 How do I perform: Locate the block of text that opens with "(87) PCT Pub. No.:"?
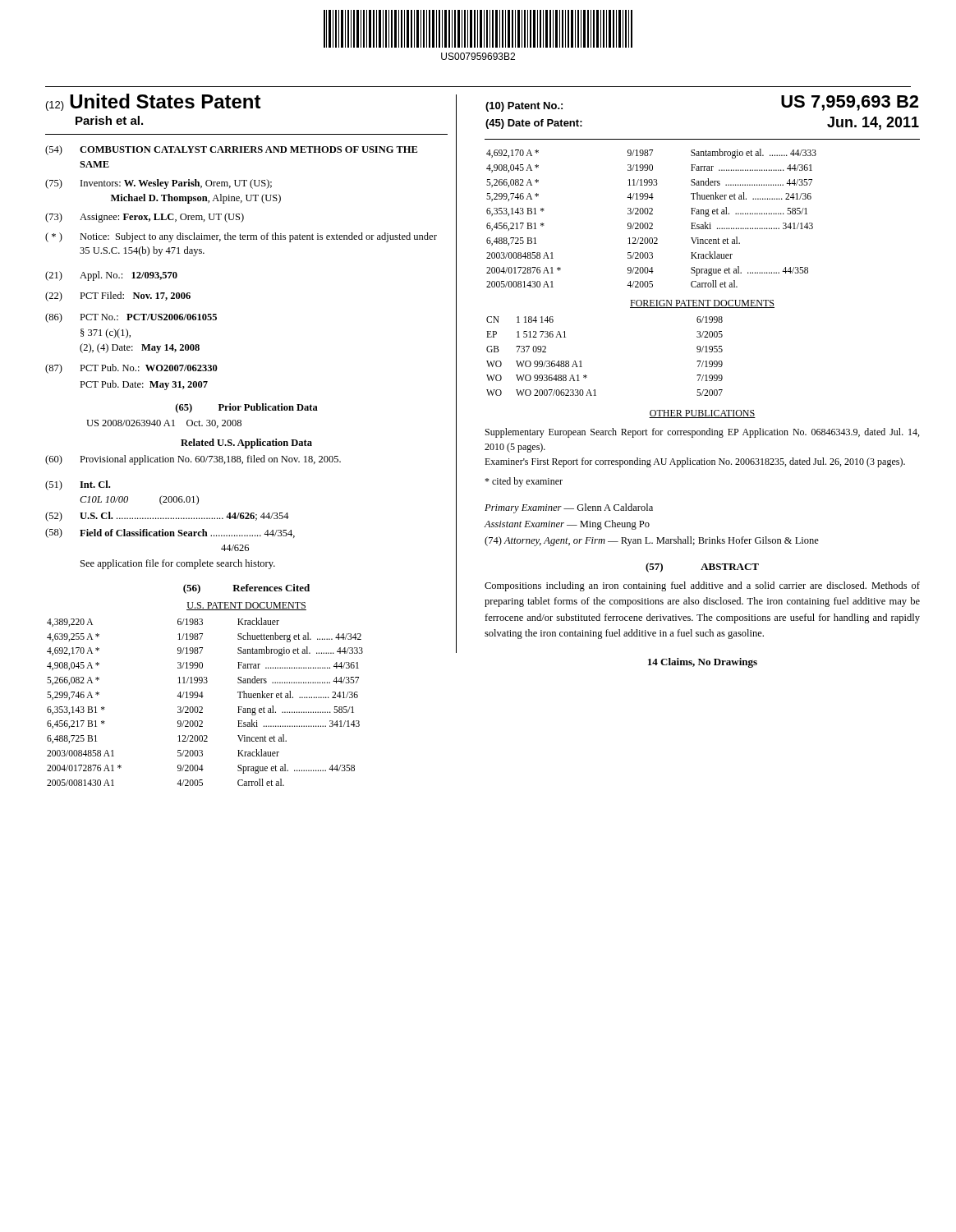tap(131, 369)
